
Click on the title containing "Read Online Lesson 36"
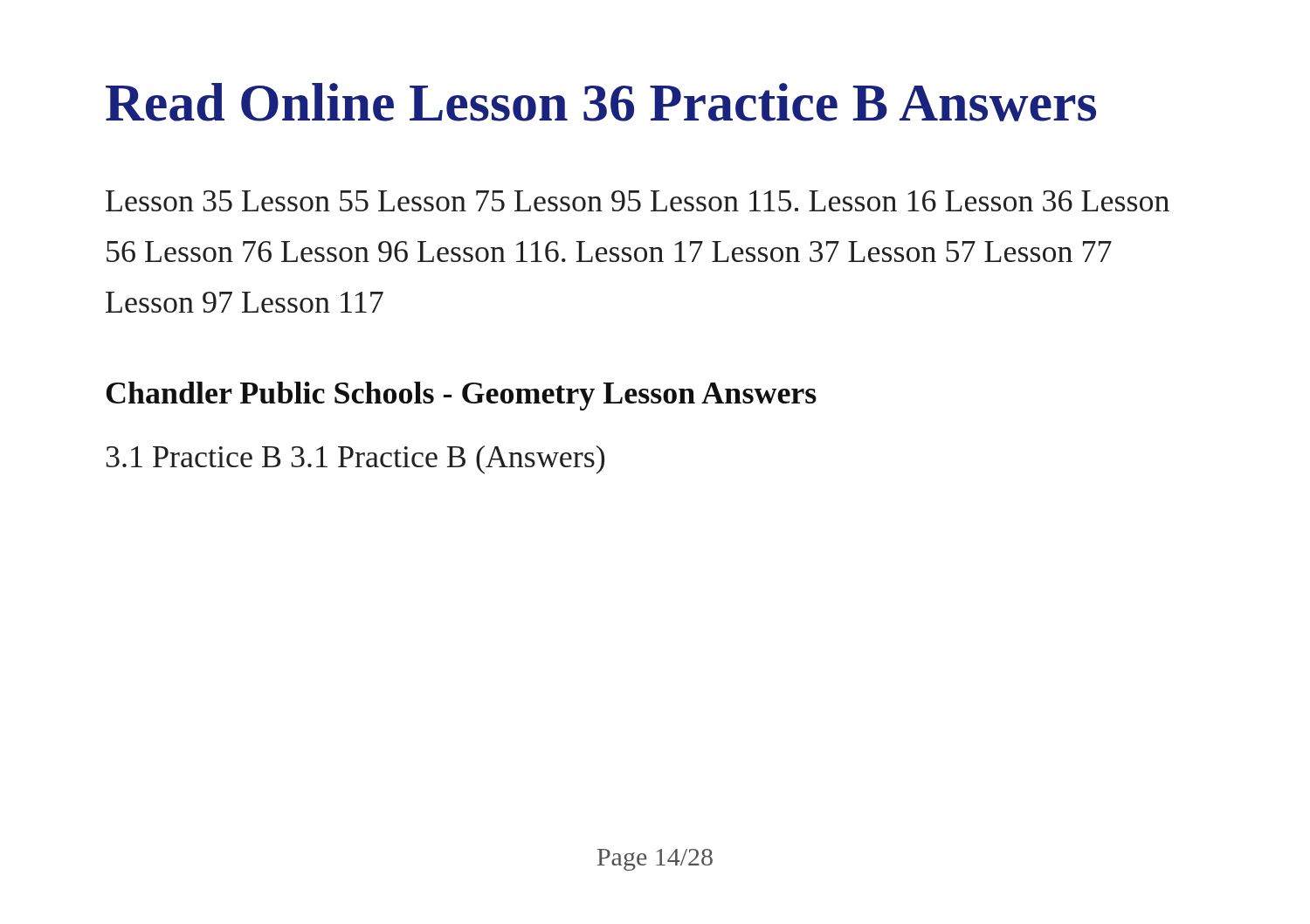point(601,102)
